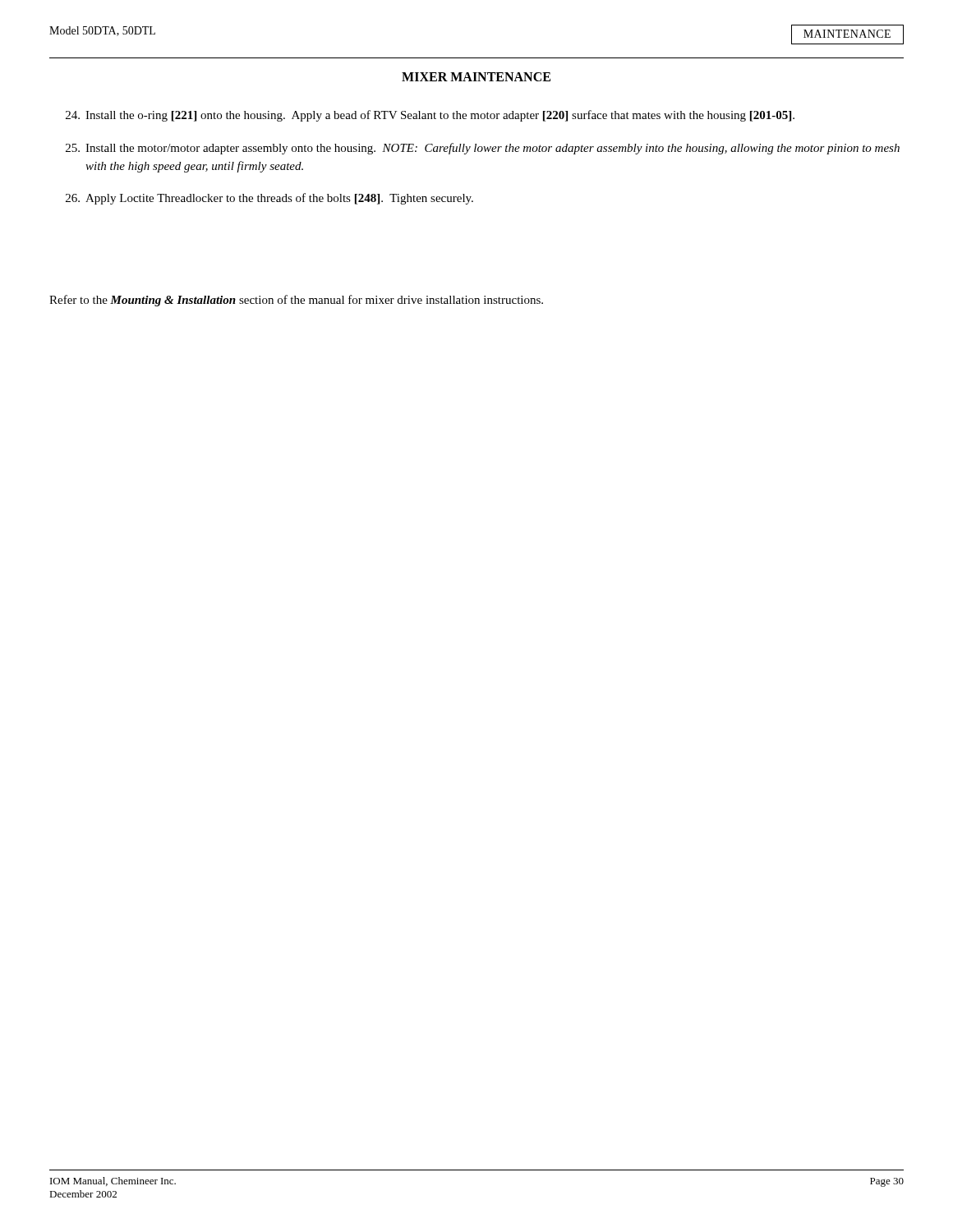Select the text starting "26. Apply Loctite Threadlocker to"
953x1232 pixels.
point(476,199)
